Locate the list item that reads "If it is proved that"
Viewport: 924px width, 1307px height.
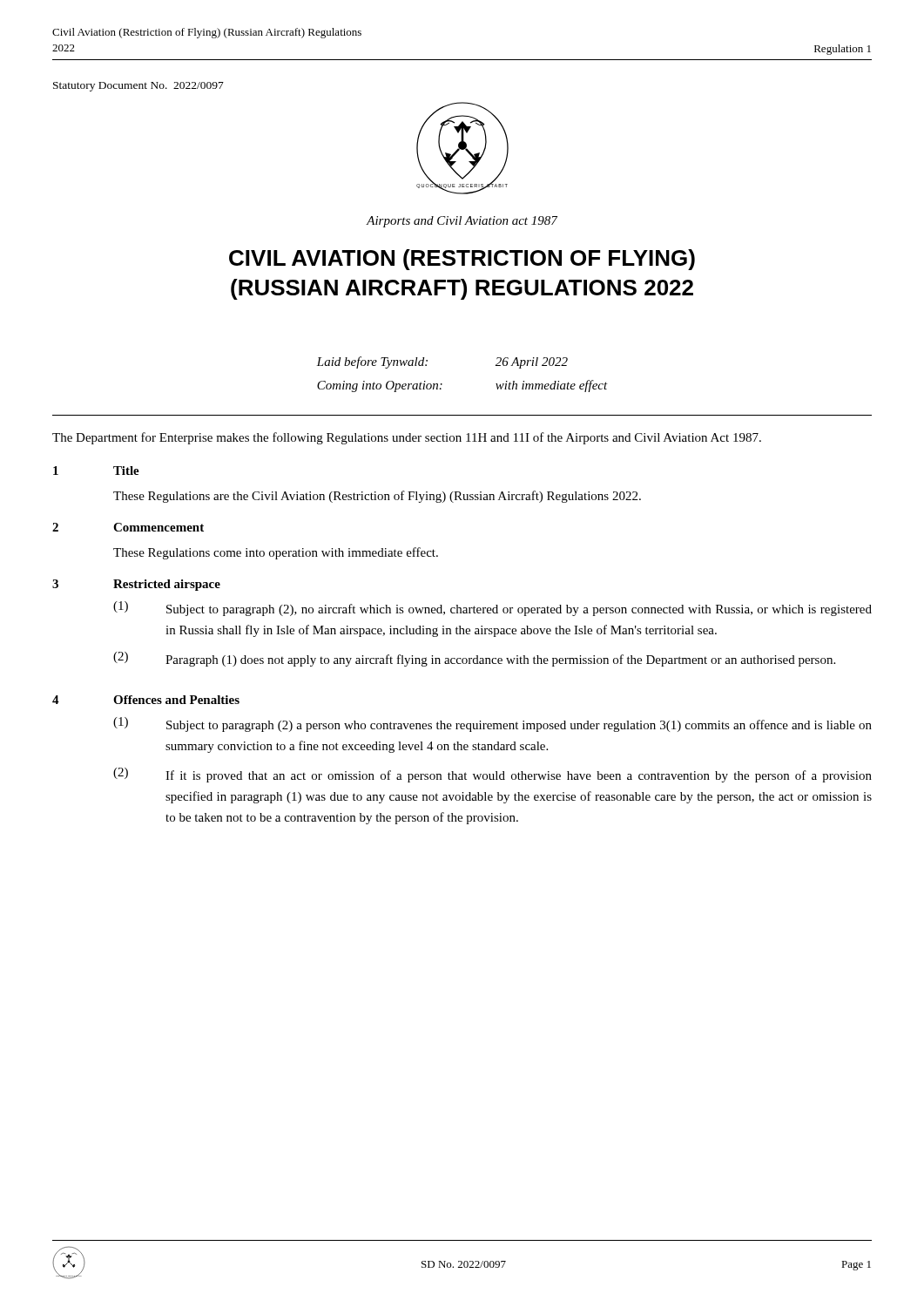[x=519, y=796]
